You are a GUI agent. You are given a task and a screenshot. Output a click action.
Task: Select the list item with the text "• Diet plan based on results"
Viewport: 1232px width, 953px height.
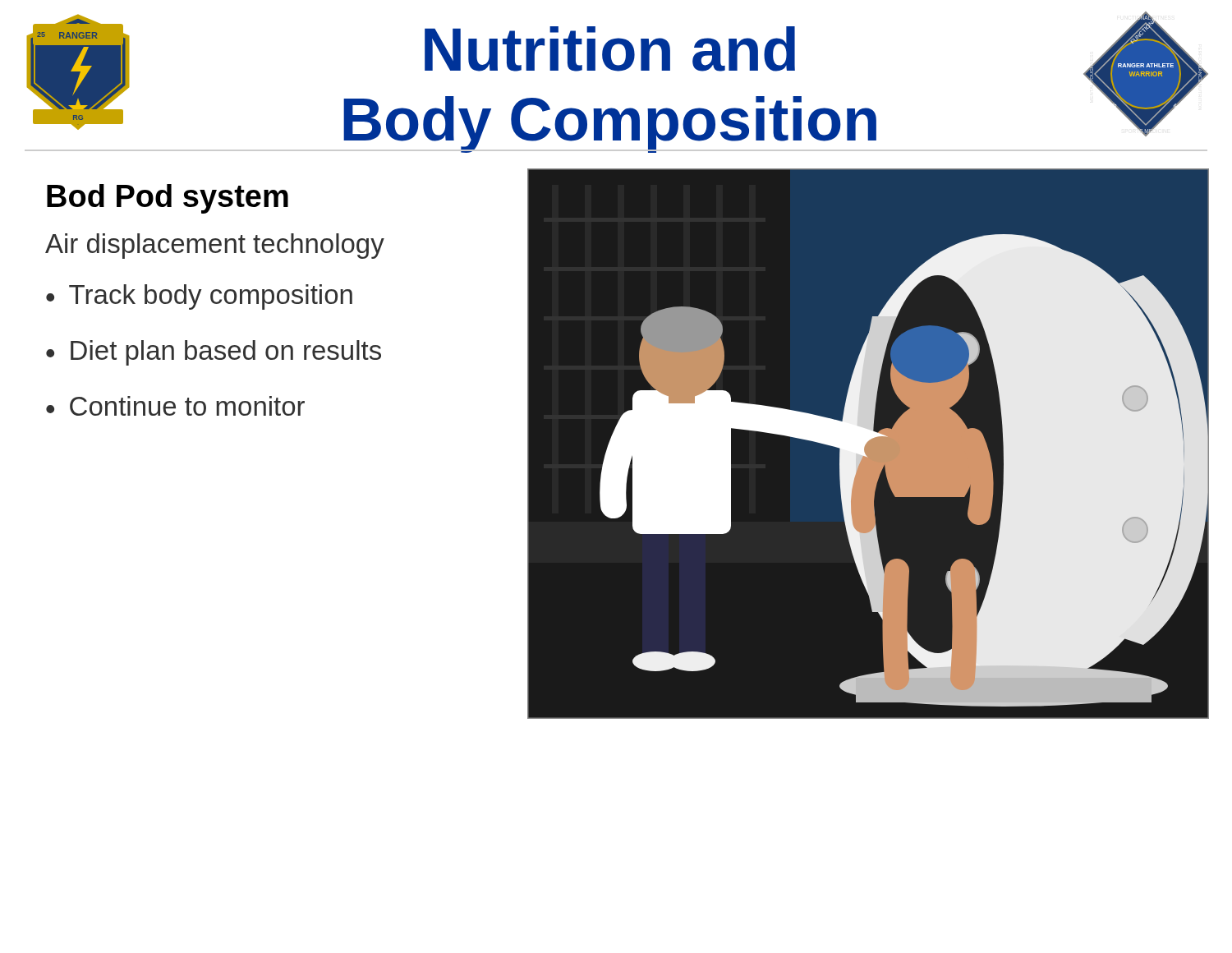214,353
